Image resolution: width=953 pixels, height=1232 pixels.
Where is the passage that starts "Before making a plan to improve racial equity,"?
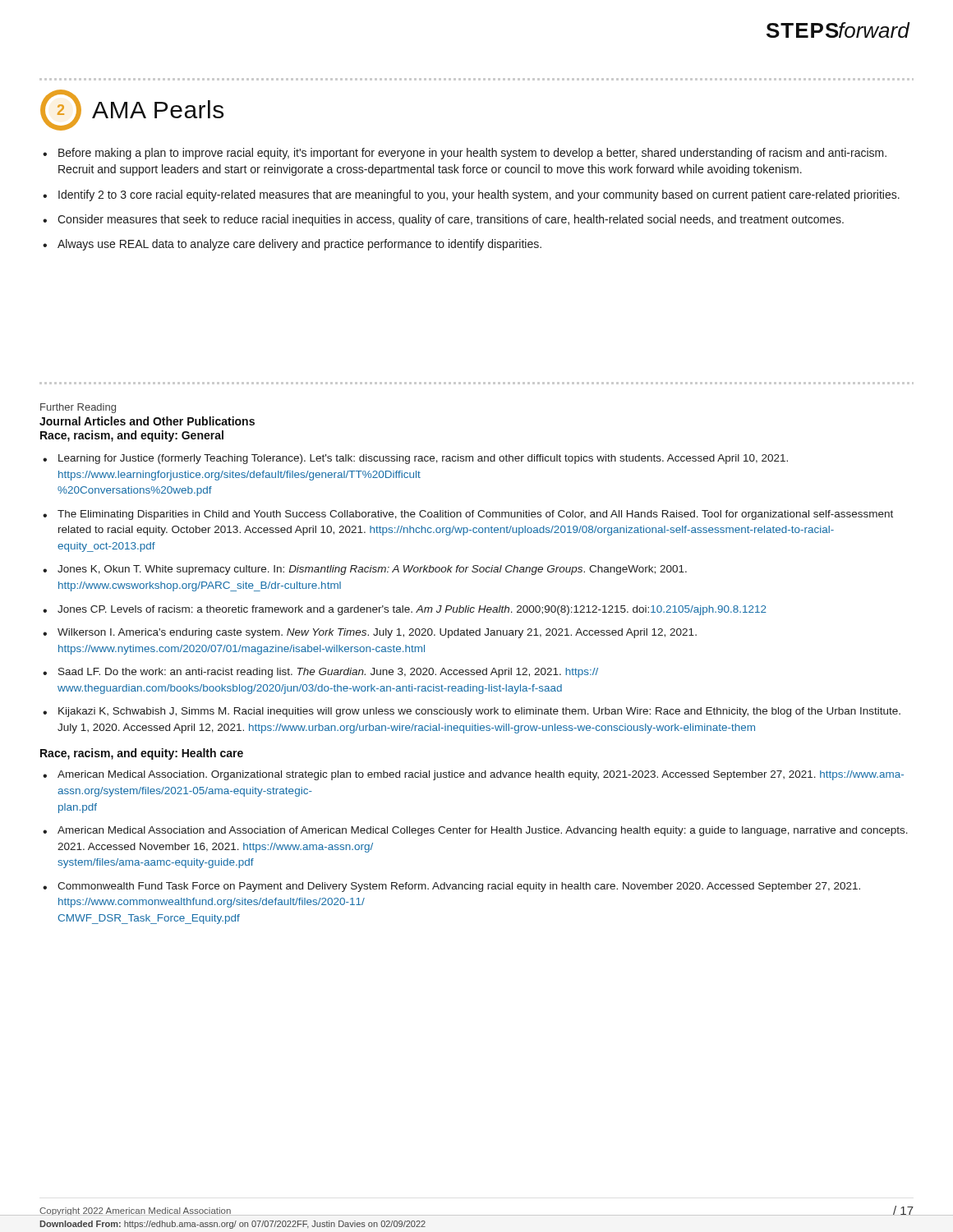(472, 161)
